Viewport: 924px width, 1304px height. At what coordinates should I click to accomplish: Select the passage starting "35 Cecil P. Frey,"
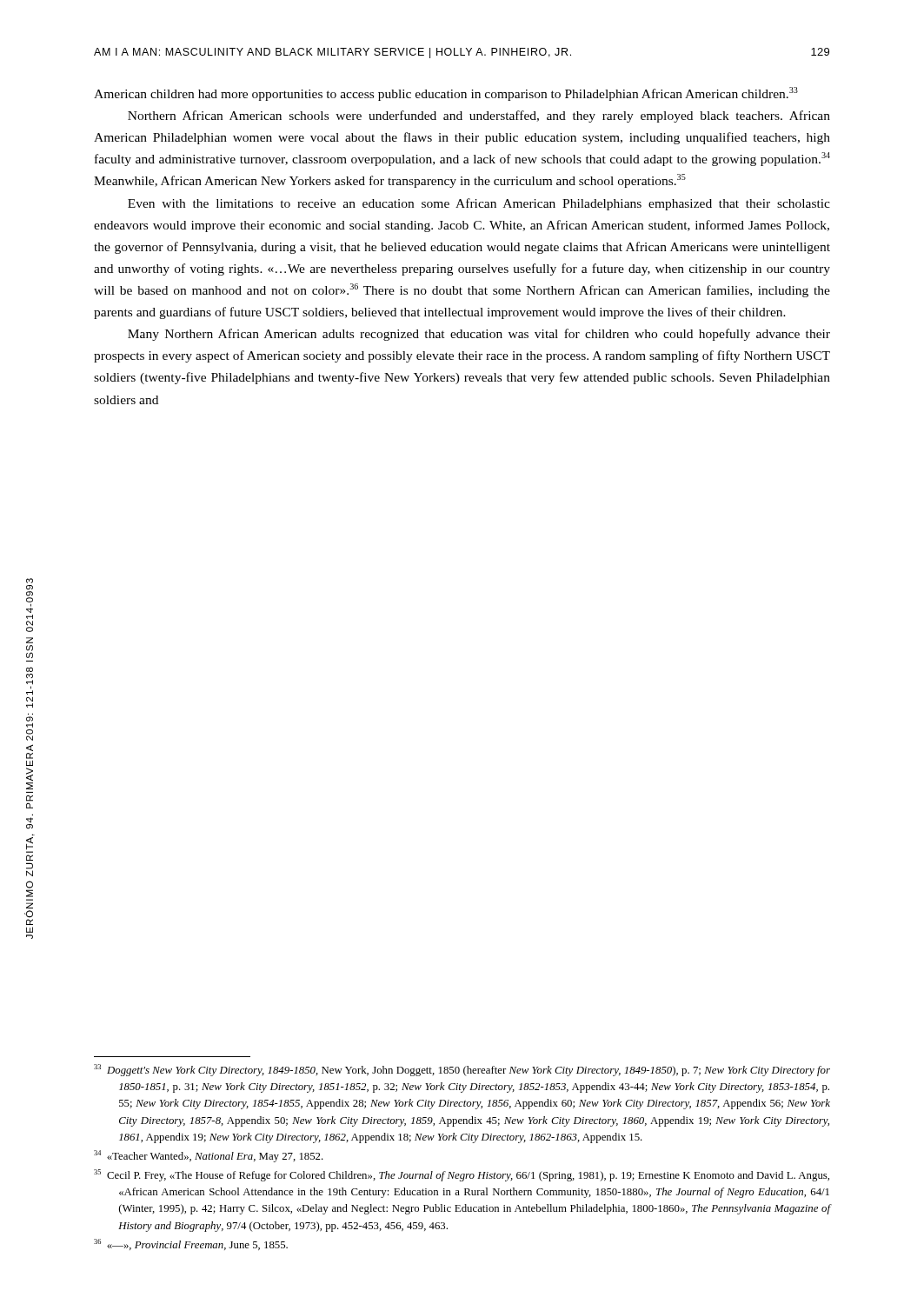pyautogui.click(x=462, y=1200)
